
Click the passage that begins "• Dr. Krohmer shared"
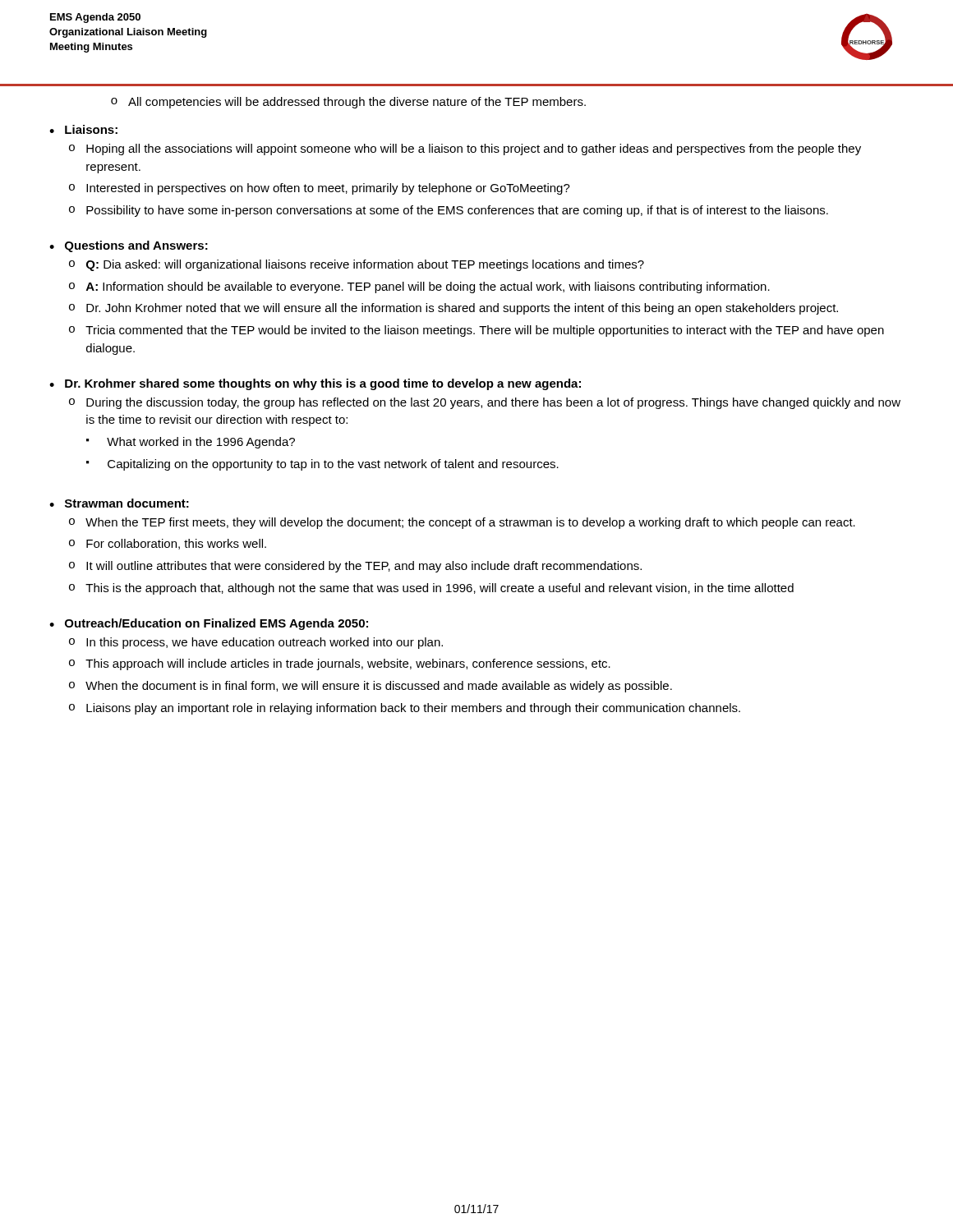tap(315, 384)
